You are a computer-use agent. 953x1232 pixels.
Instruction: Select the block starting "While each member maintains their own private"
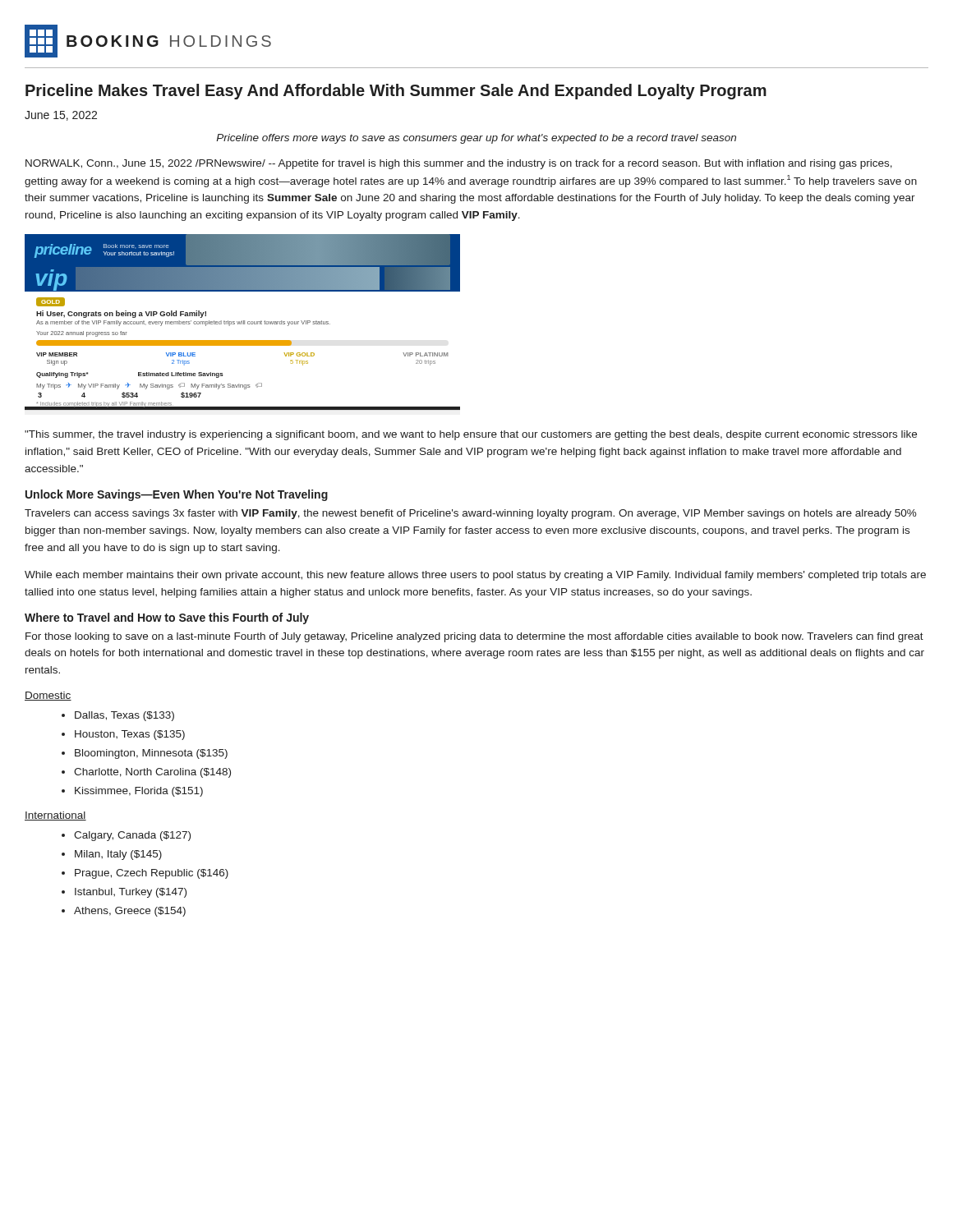pyautogui.click(x=476, y=583)
